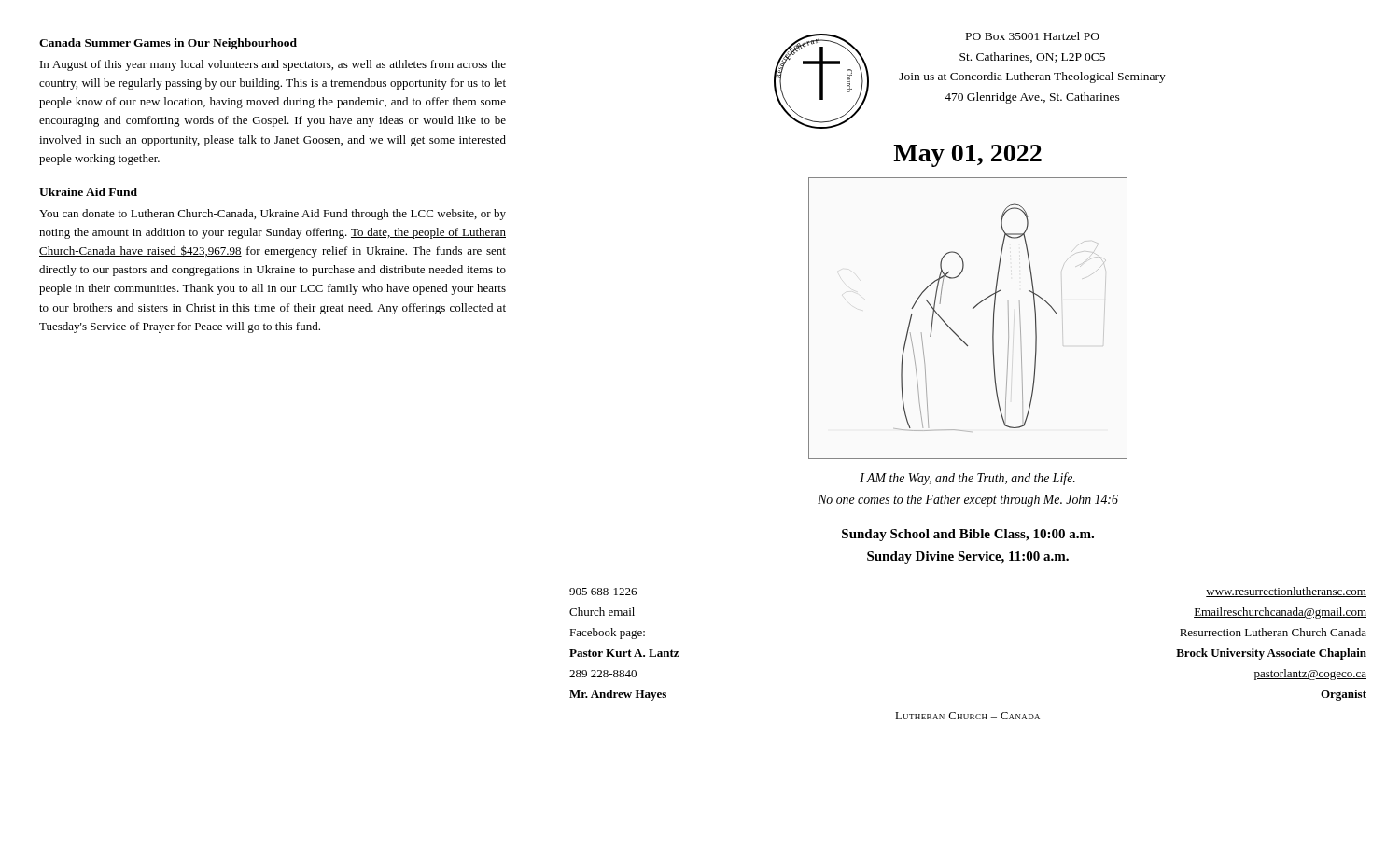Image resolution: width=1400 pixels, height=850 pixels.
Task: Find the title
Action: (x=968, y=153)
